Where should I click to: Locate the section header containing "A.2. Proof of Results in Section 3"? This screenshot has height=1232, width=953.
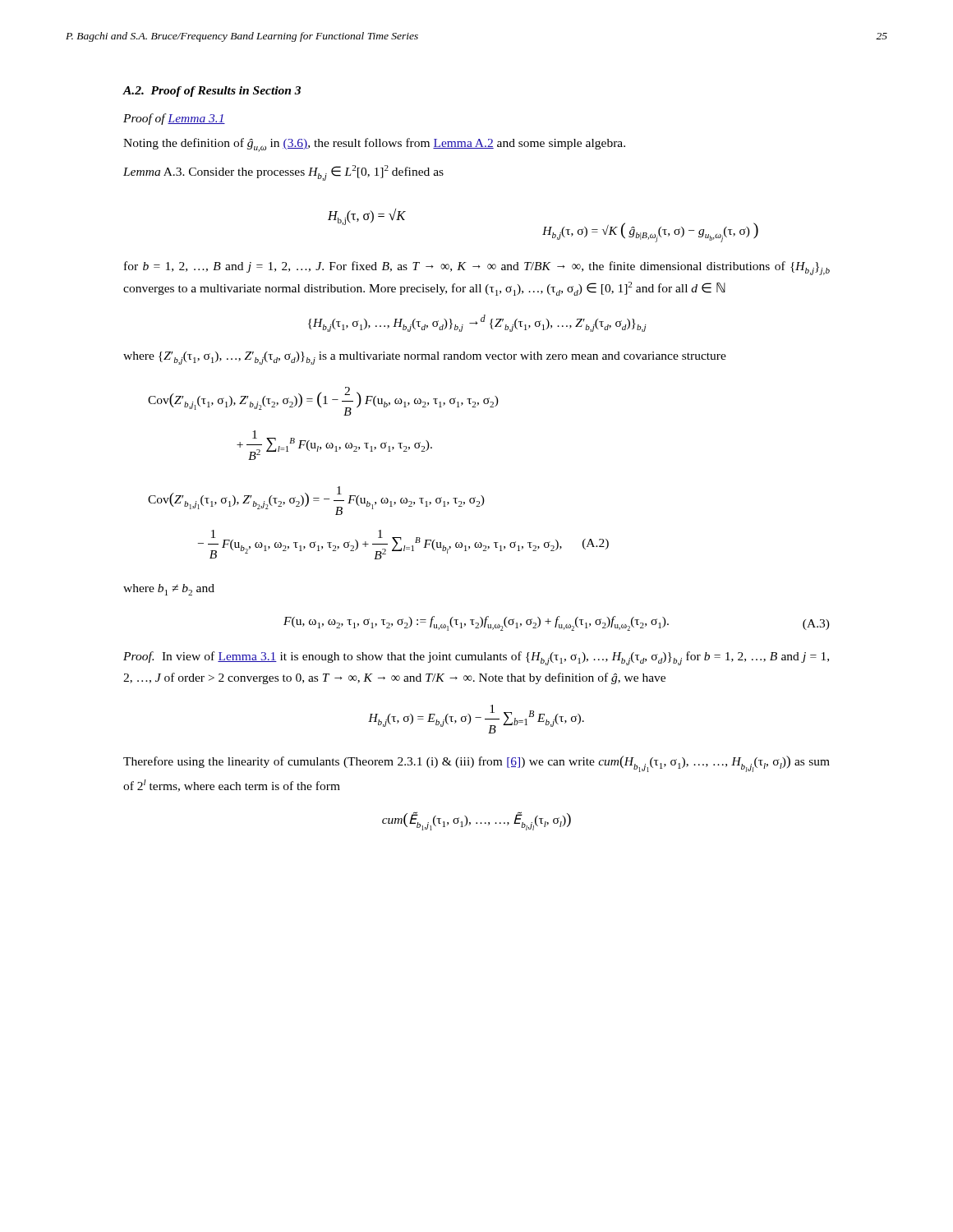click(212, 90)
